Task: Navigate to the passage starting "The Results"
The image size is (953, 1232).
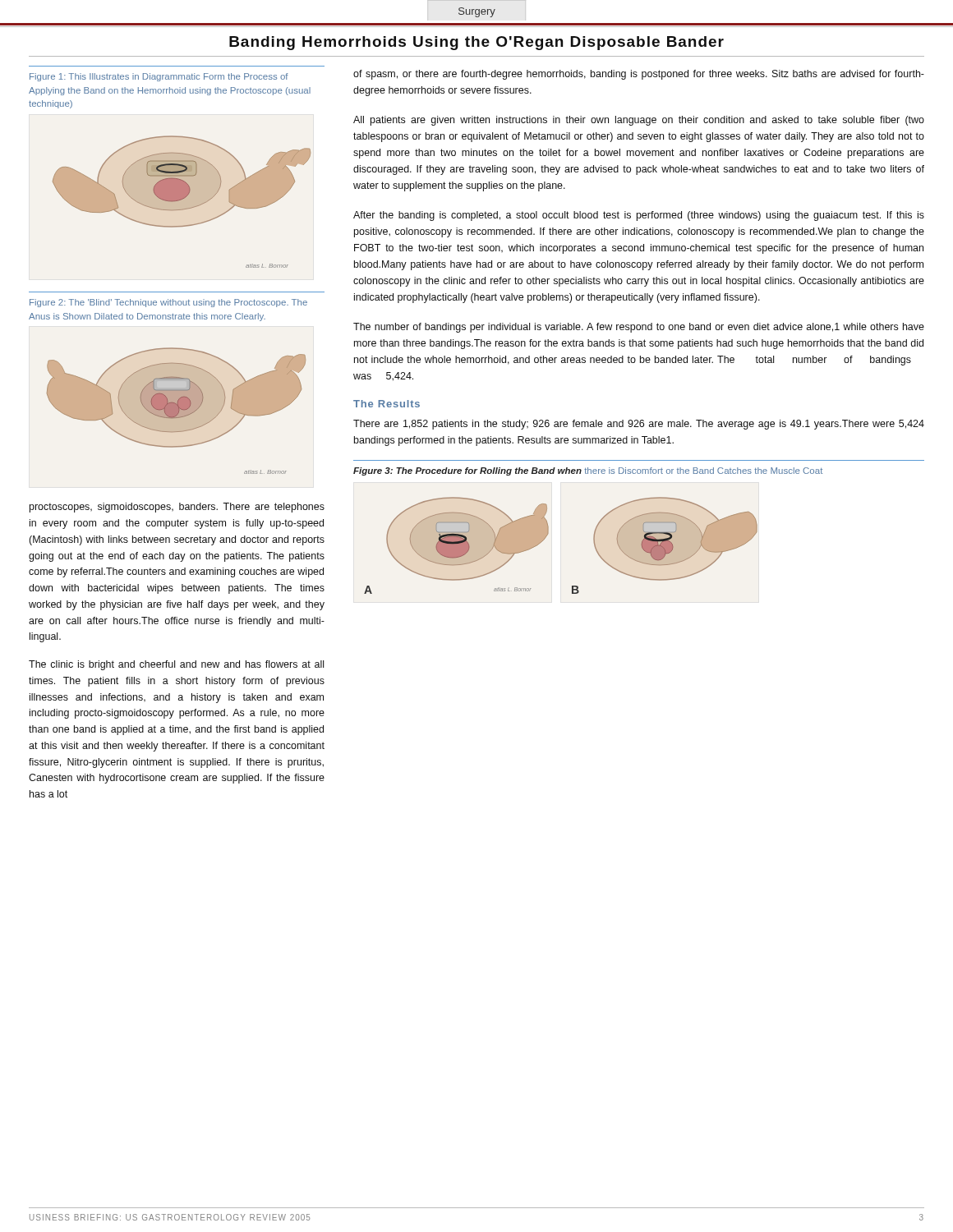Action: click(x=387, y=404)
